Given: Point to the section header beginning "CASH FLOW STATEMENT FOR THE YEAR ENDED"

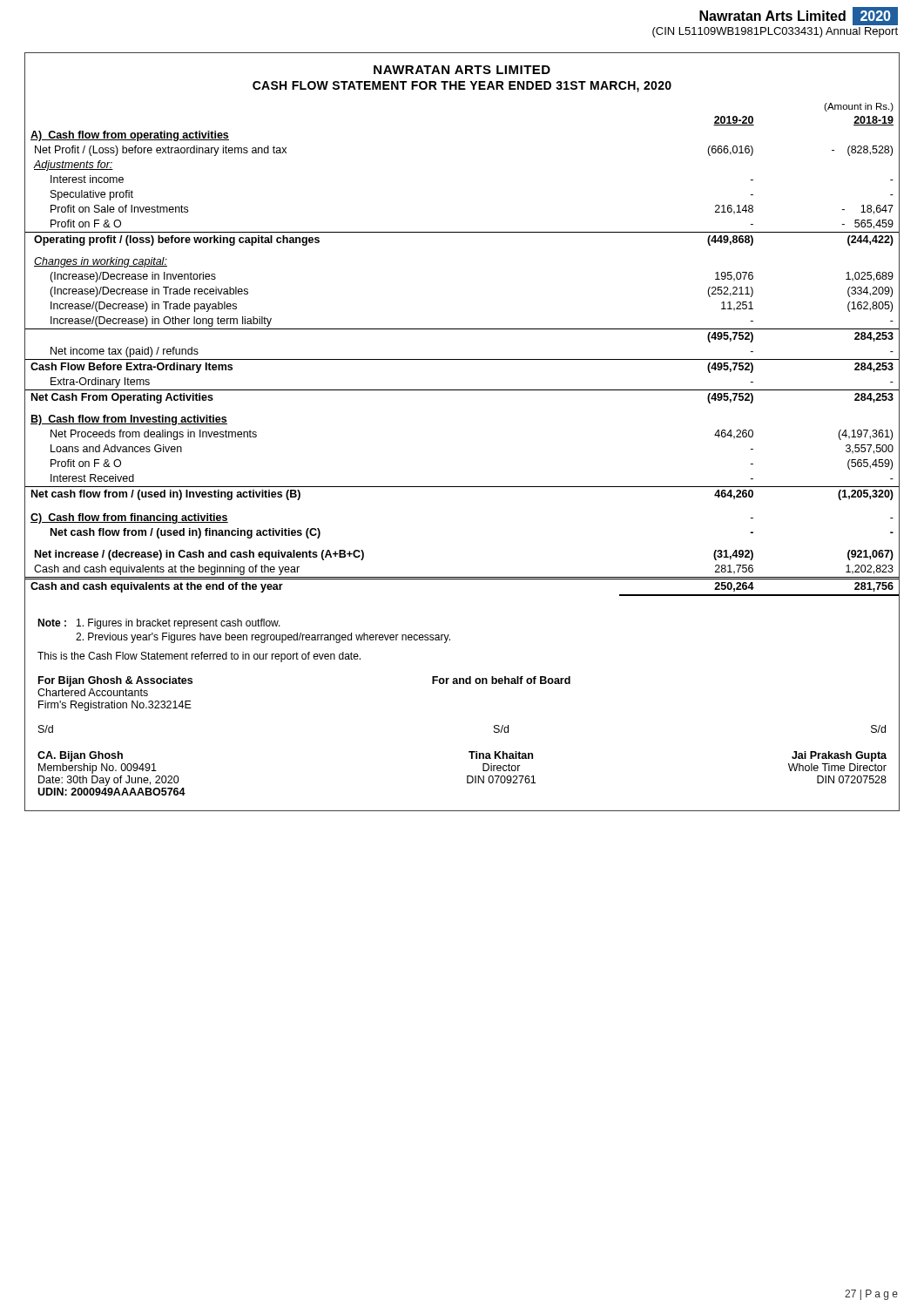Looking at the screenshot, I should coord(462,85).
